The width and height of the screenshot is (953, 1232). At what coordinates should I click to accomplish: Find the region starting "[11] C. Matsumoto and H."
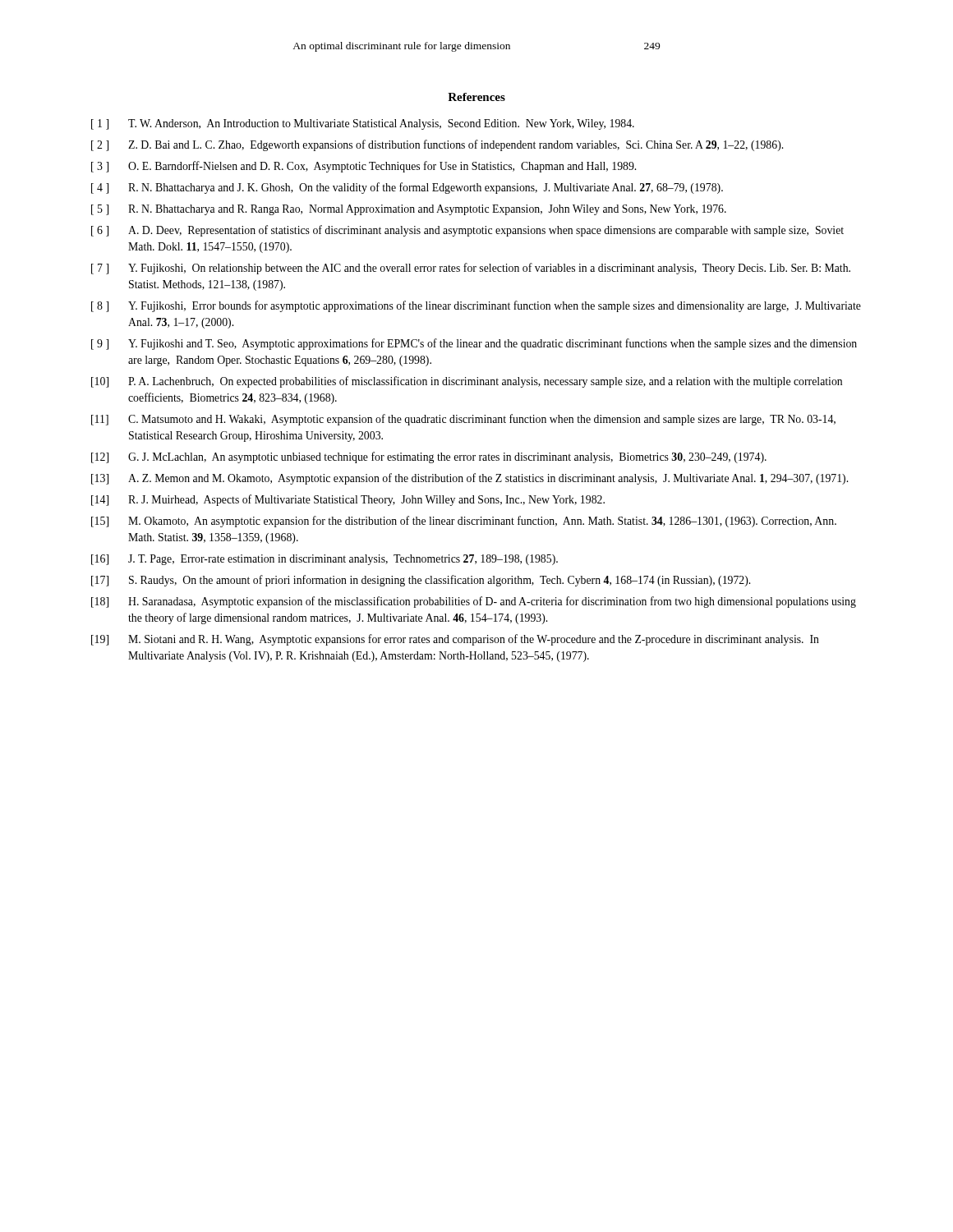(476, 428)
